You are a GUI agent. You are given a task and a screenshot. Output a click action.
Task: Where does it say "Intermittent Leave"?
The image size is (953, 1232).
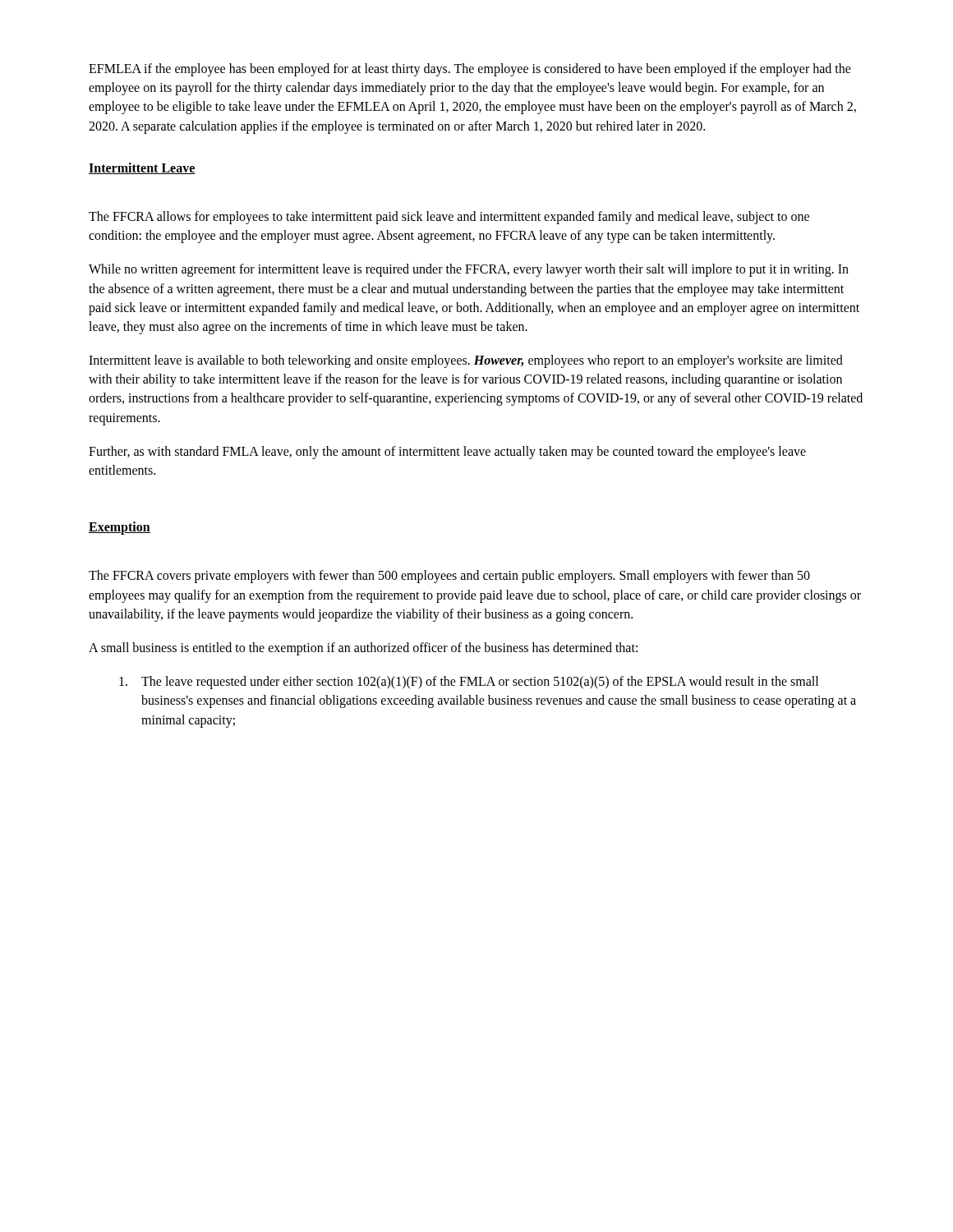click(142, 168)
